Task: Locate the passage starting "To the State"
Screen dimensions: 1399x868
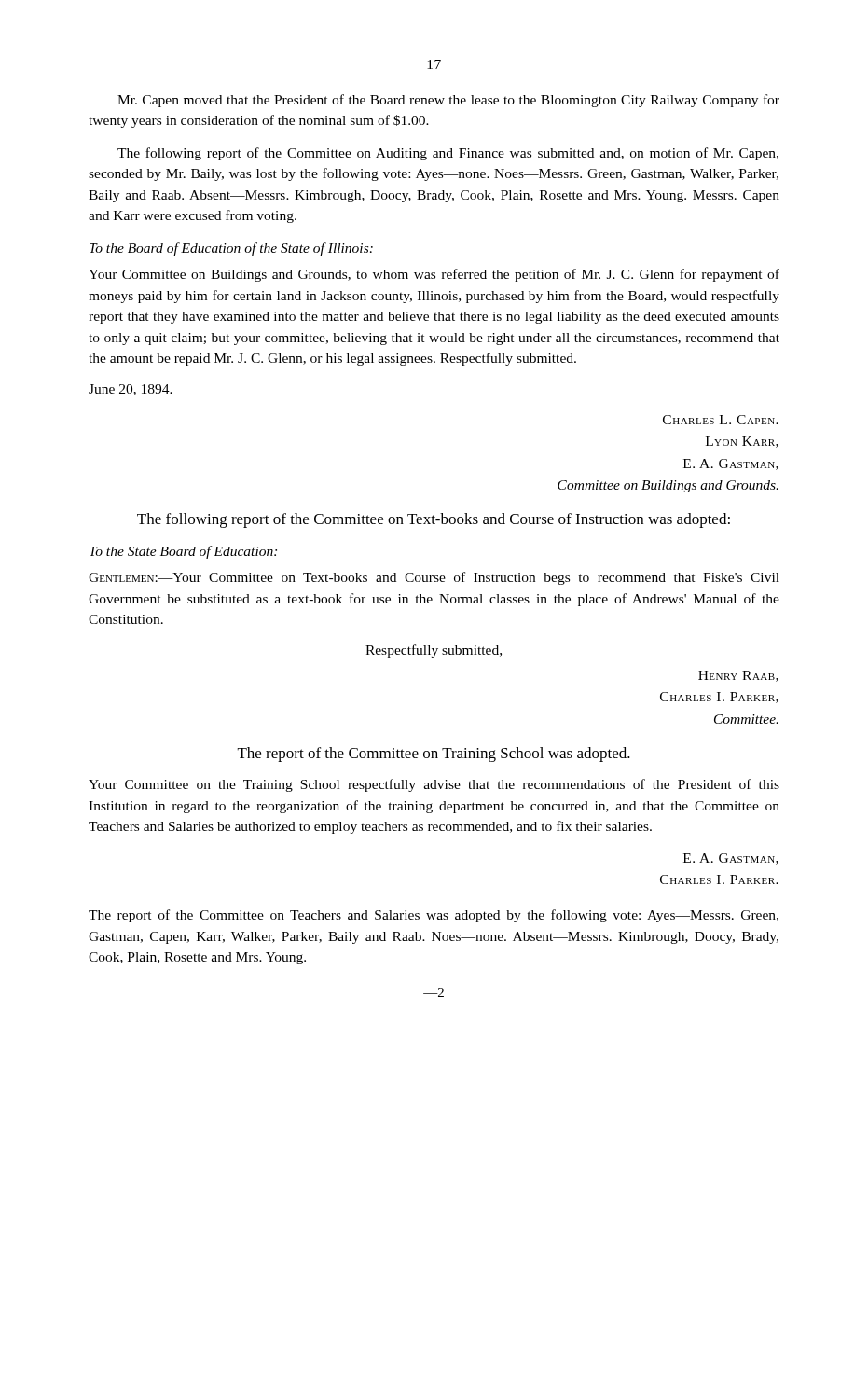Action: tap(183, 552)
